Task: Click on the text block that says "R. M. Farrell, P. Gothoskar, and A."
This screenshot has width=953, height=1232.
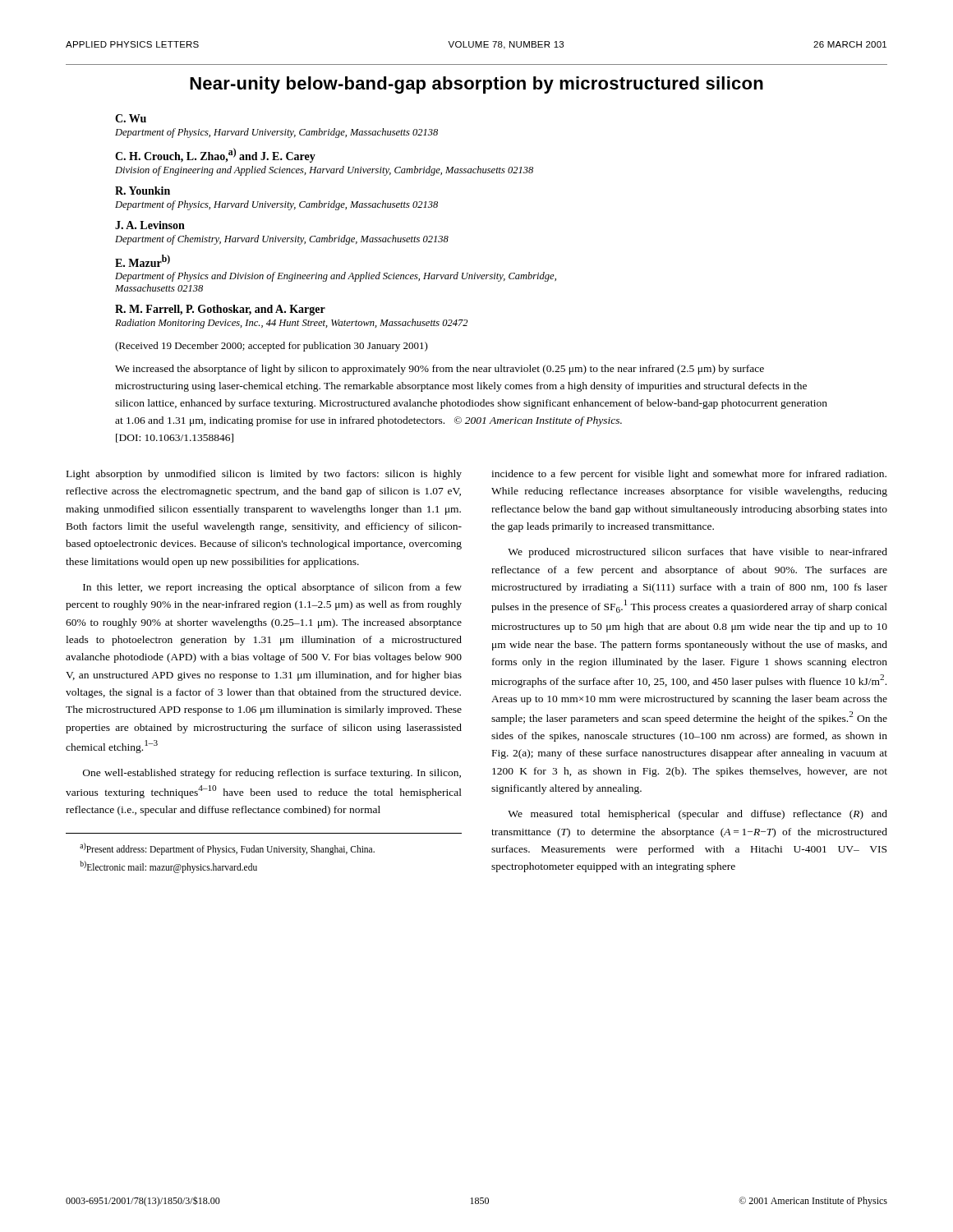Action: (x=220, y=310)
